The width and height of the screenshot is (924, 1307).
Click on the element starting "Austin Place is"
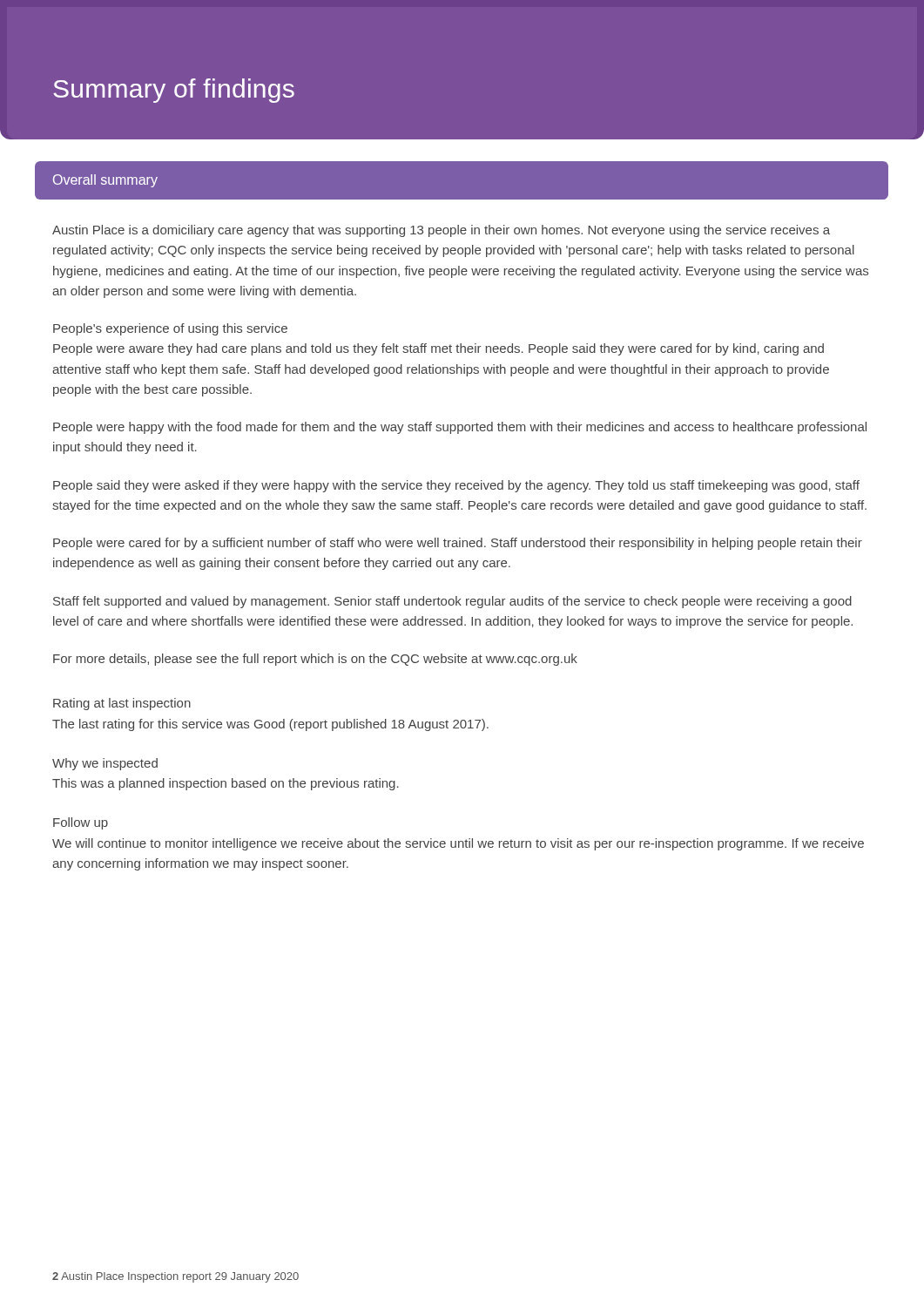pos(461,260)
